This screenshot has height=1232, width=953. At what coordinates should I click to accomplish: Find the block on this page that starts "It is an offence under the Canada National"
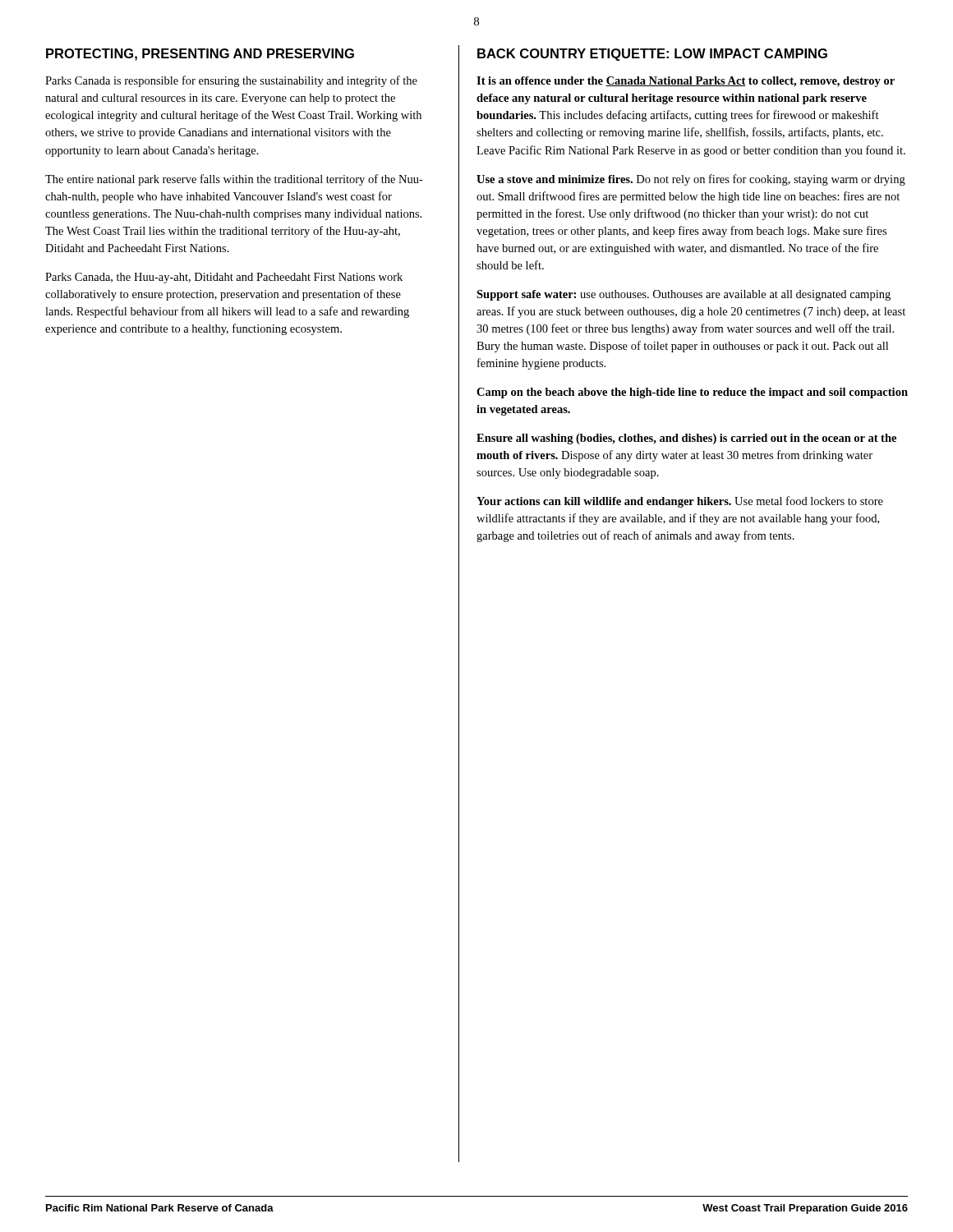coord(691,115)
